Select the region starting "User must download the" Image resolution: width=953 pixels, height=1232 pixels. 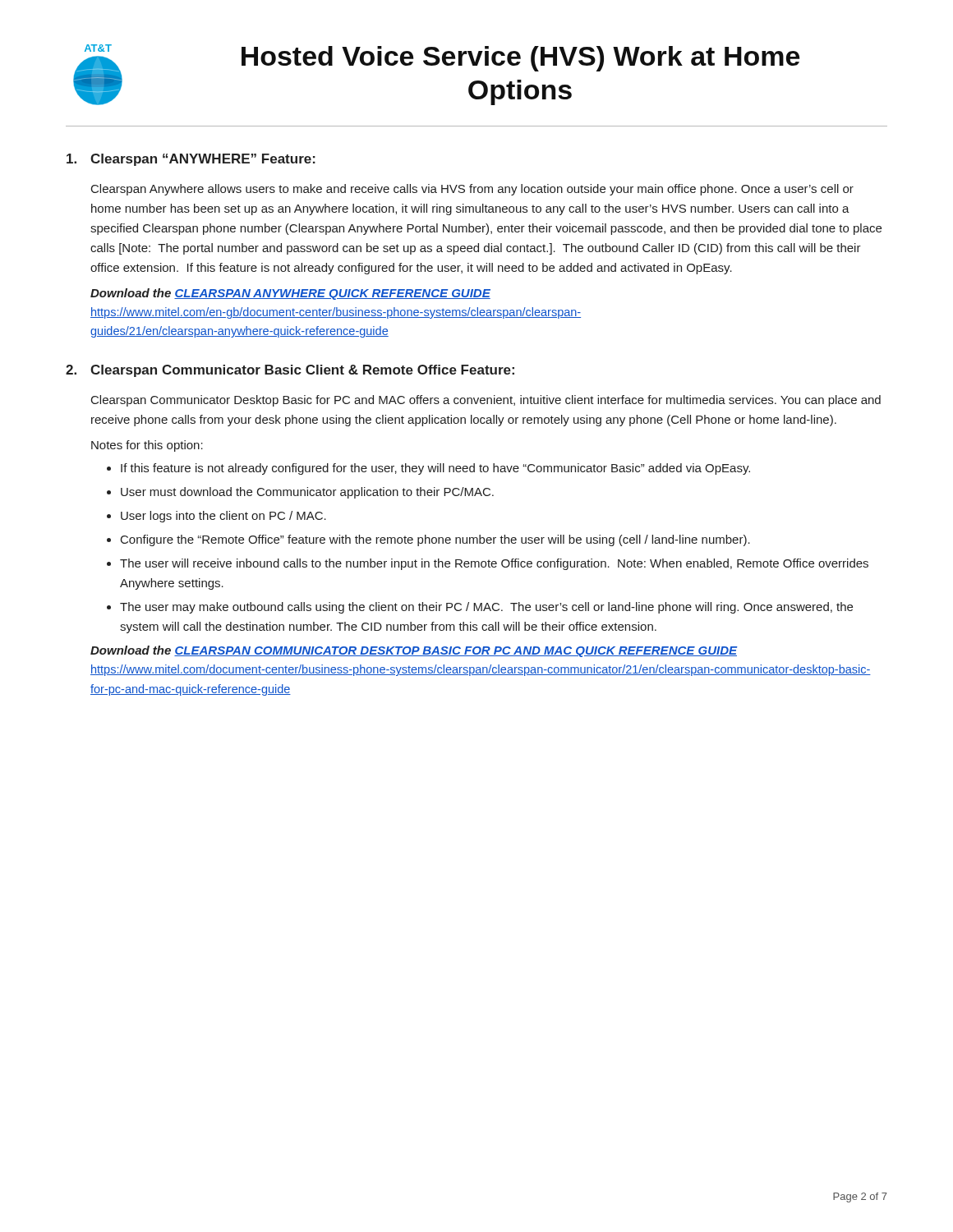point(307,492)
